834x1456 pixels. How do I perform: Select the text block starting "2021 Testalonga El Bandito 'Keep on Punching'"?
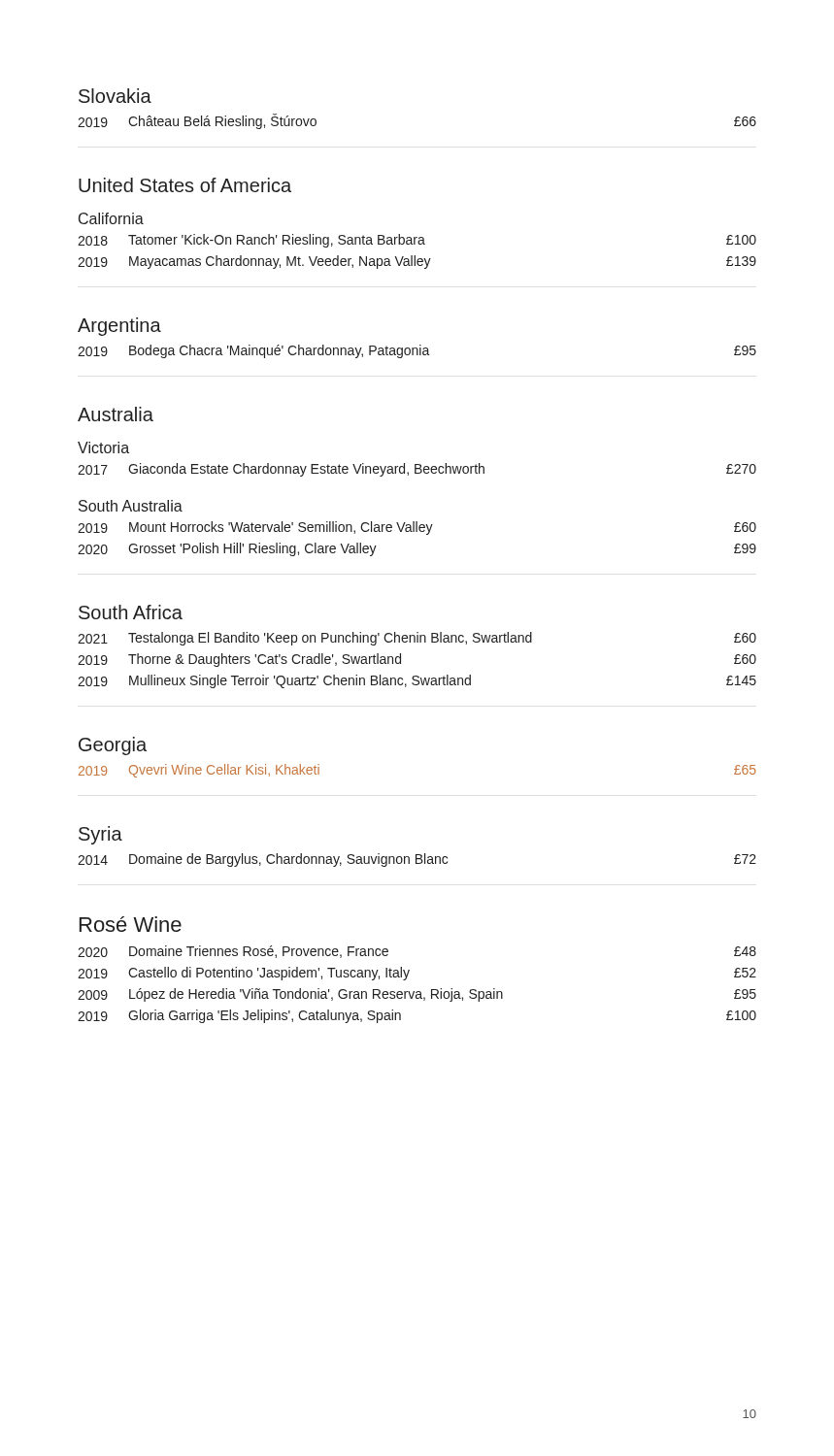pyautogui.click(x=417, y=638)
